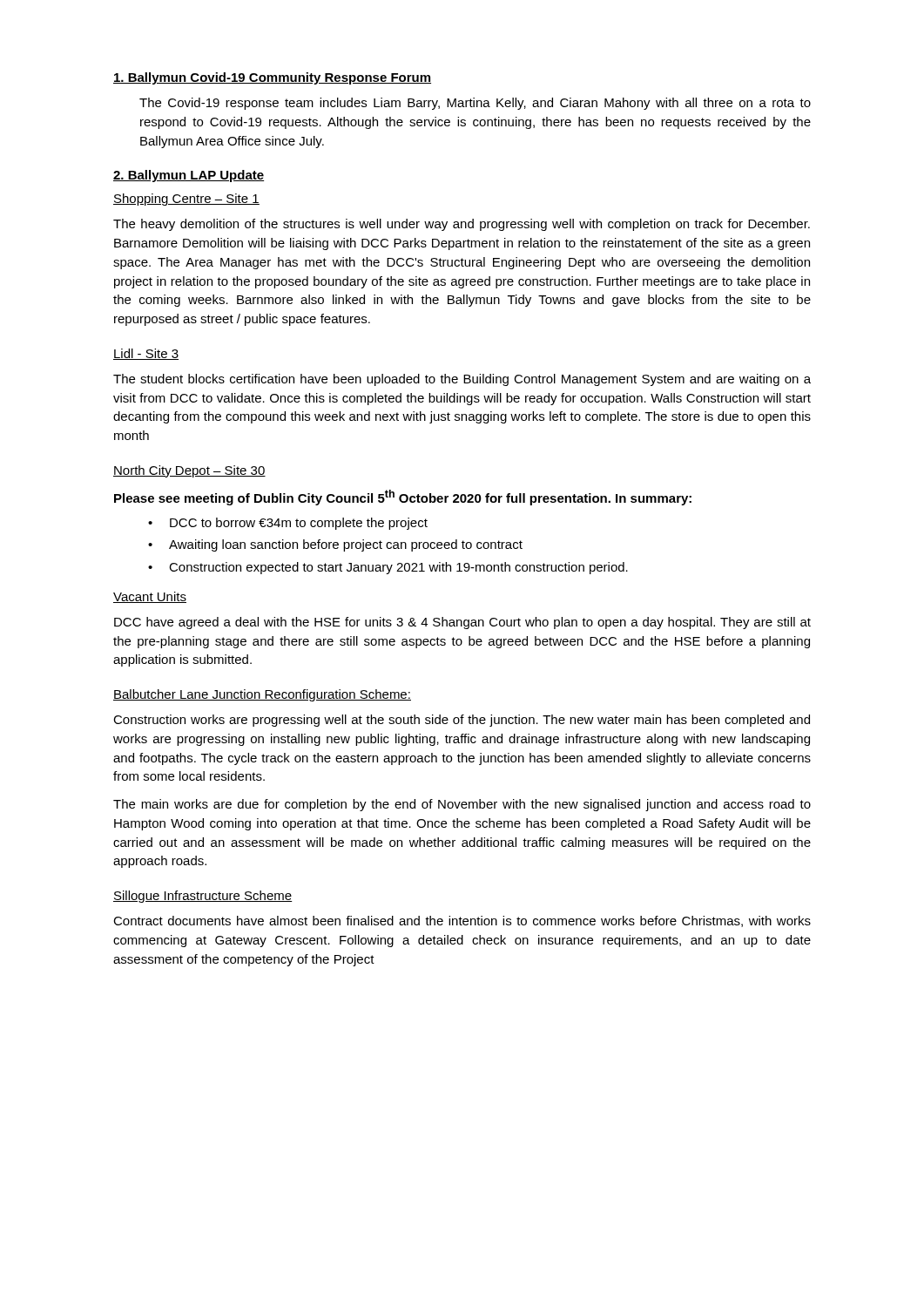Locate the block of text that opens with "The main works are due for completion by"
924x1307 pixels.
pos(462,832)
